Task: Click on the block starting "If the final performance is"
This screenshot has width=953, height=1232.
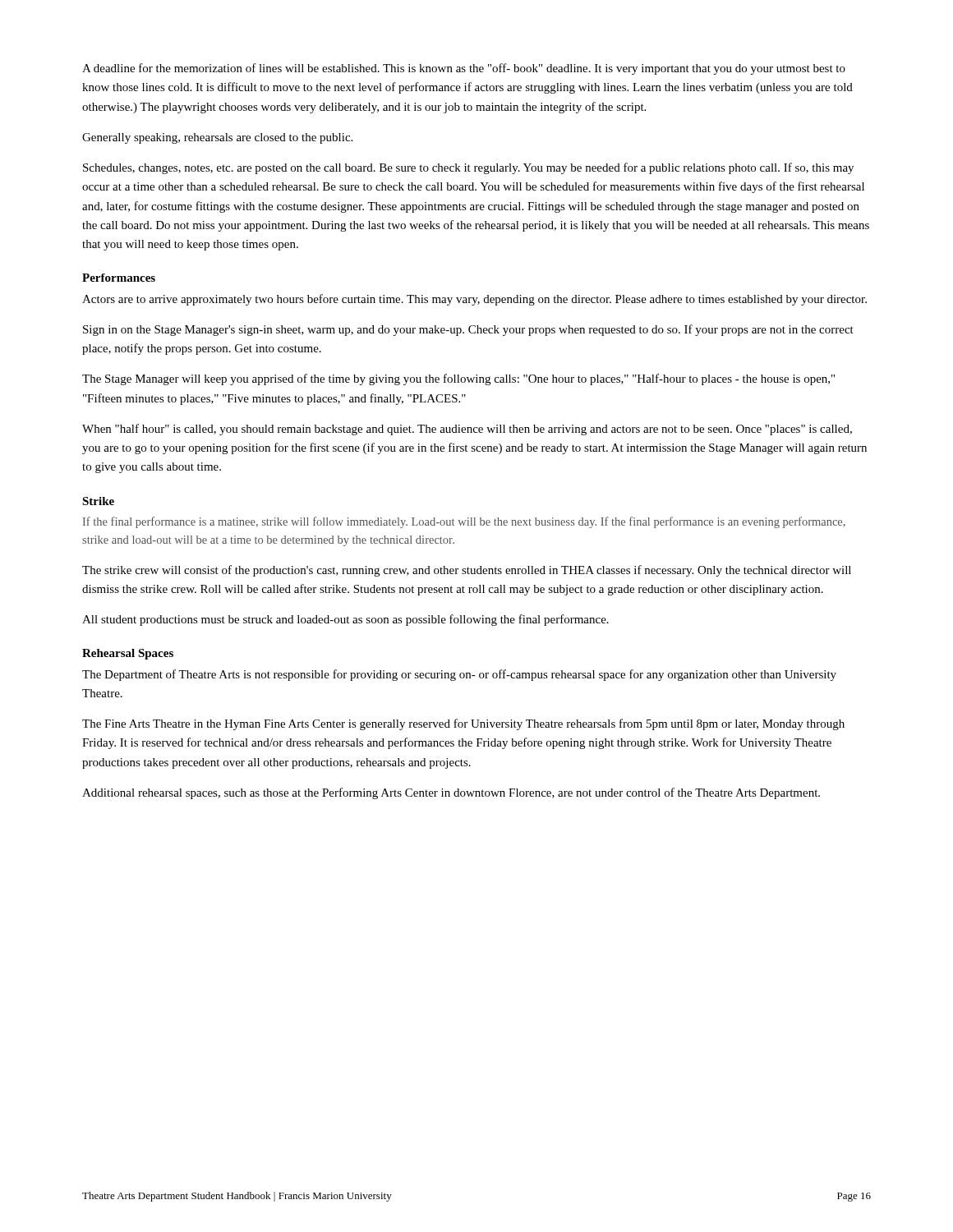Action: click(x=464, y=531)
